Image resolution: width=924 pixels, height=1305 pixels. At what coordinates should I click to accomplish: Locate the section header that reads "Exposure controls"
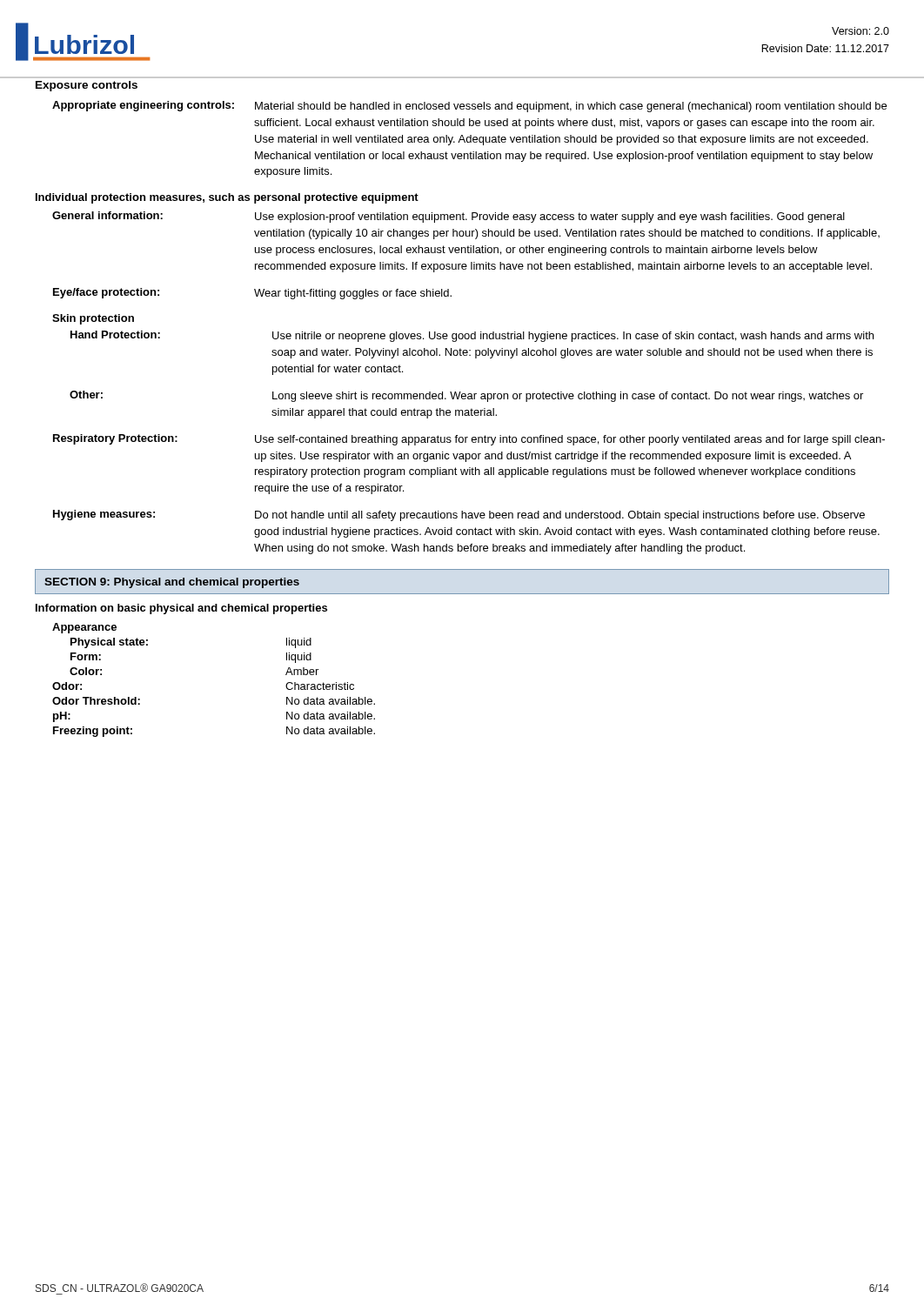click(x=86, y=85)
